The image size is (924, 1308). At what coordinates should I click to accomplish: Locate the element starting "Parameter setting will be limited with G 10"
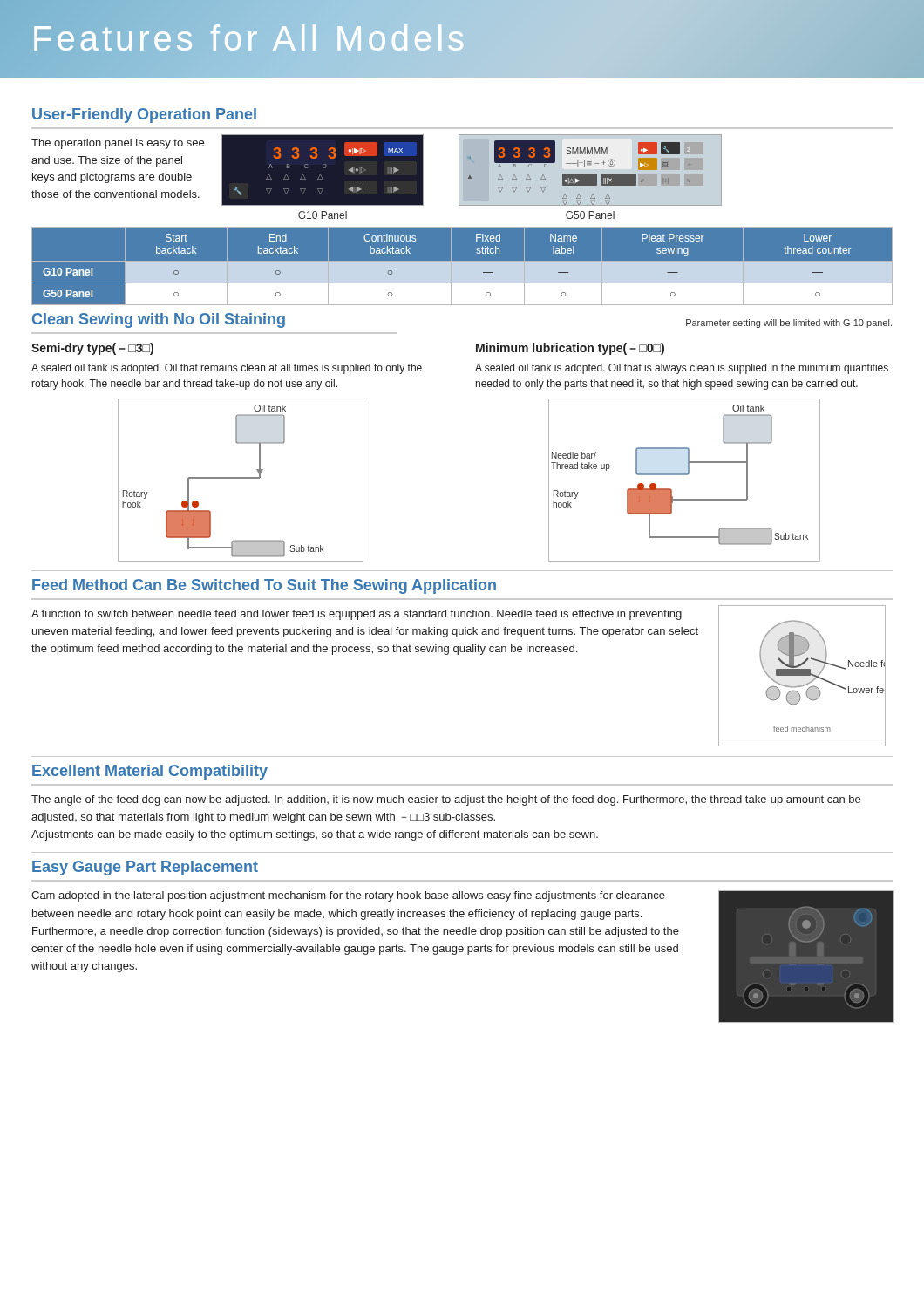(x=789, y=323)
